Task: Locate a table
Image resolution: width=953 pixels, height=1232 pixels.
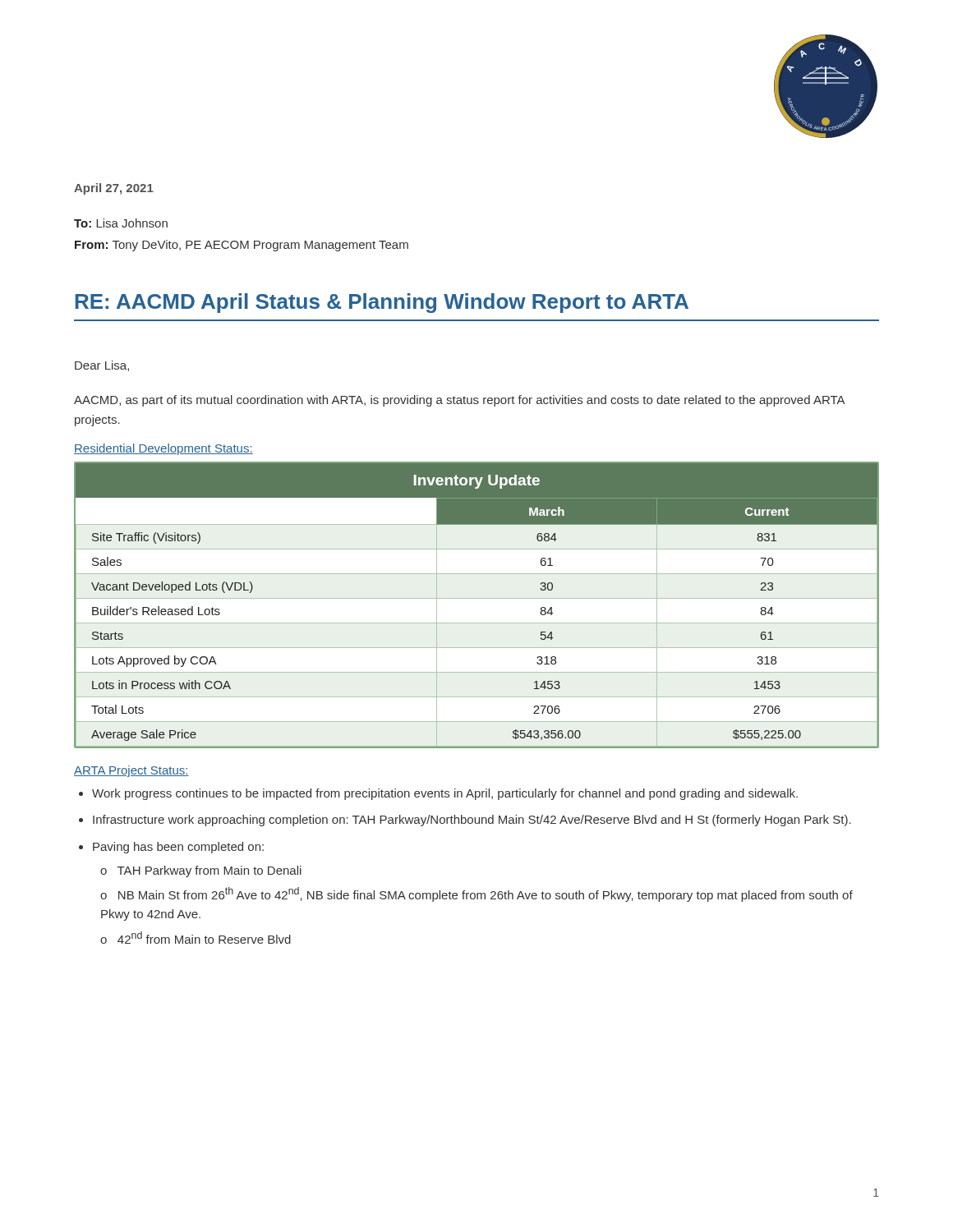Action: point(476,605)
